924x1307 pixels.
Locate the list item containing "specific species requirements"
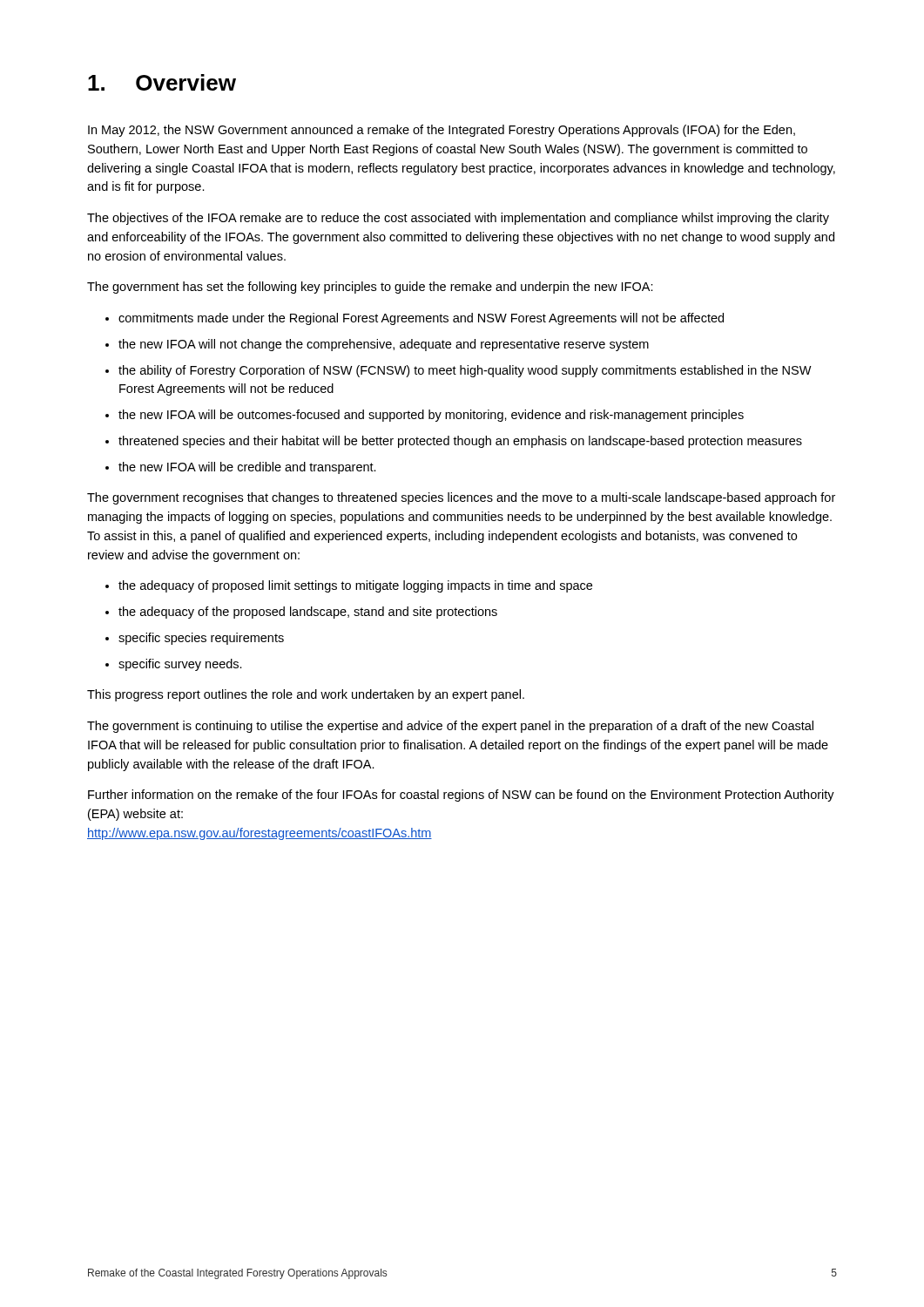(201, 638)
